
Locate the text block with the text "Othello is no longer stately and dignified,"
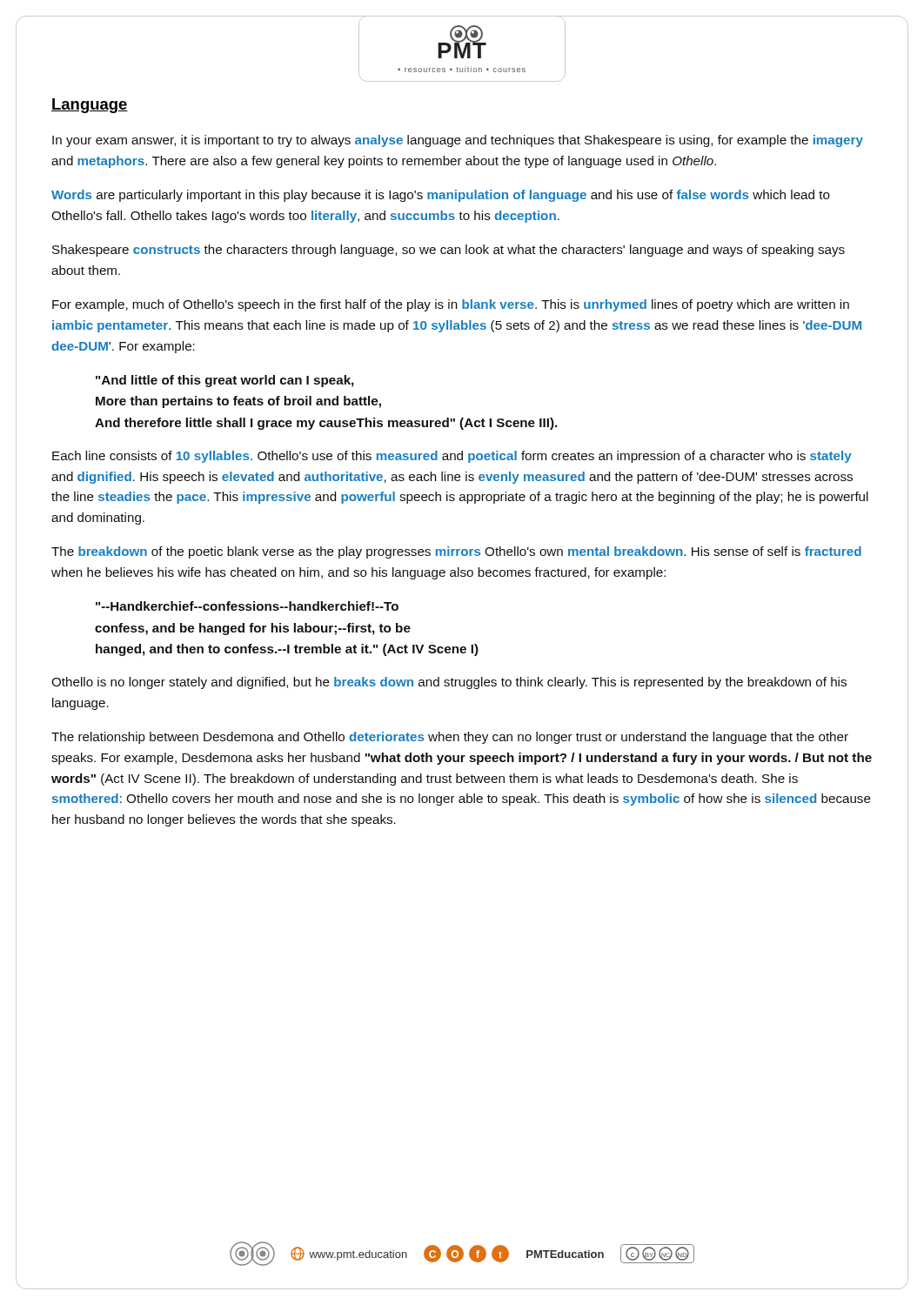tap(449, 692)
